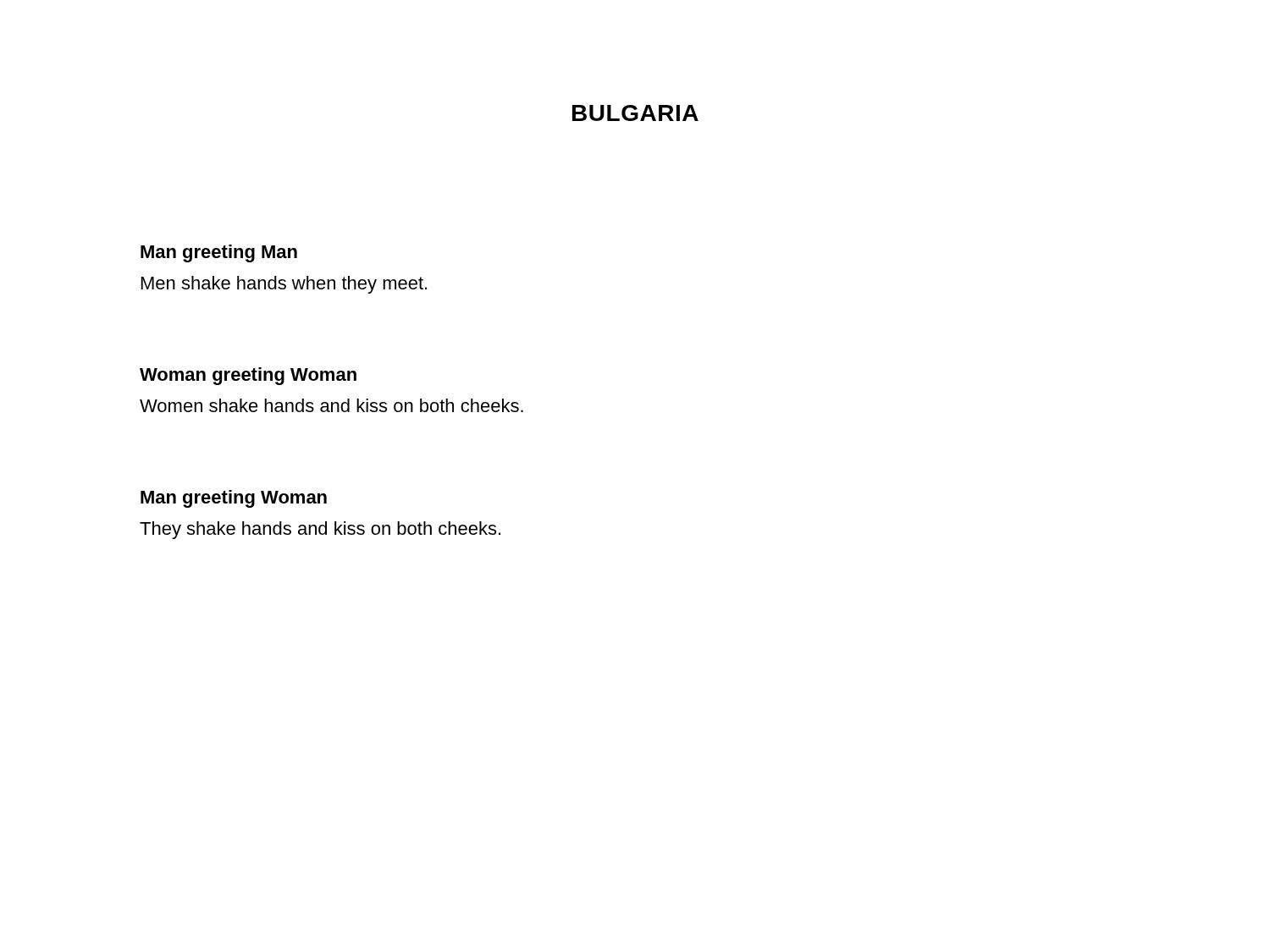Select the element starting "They shake hands and kiss on"

click(321, 528)
